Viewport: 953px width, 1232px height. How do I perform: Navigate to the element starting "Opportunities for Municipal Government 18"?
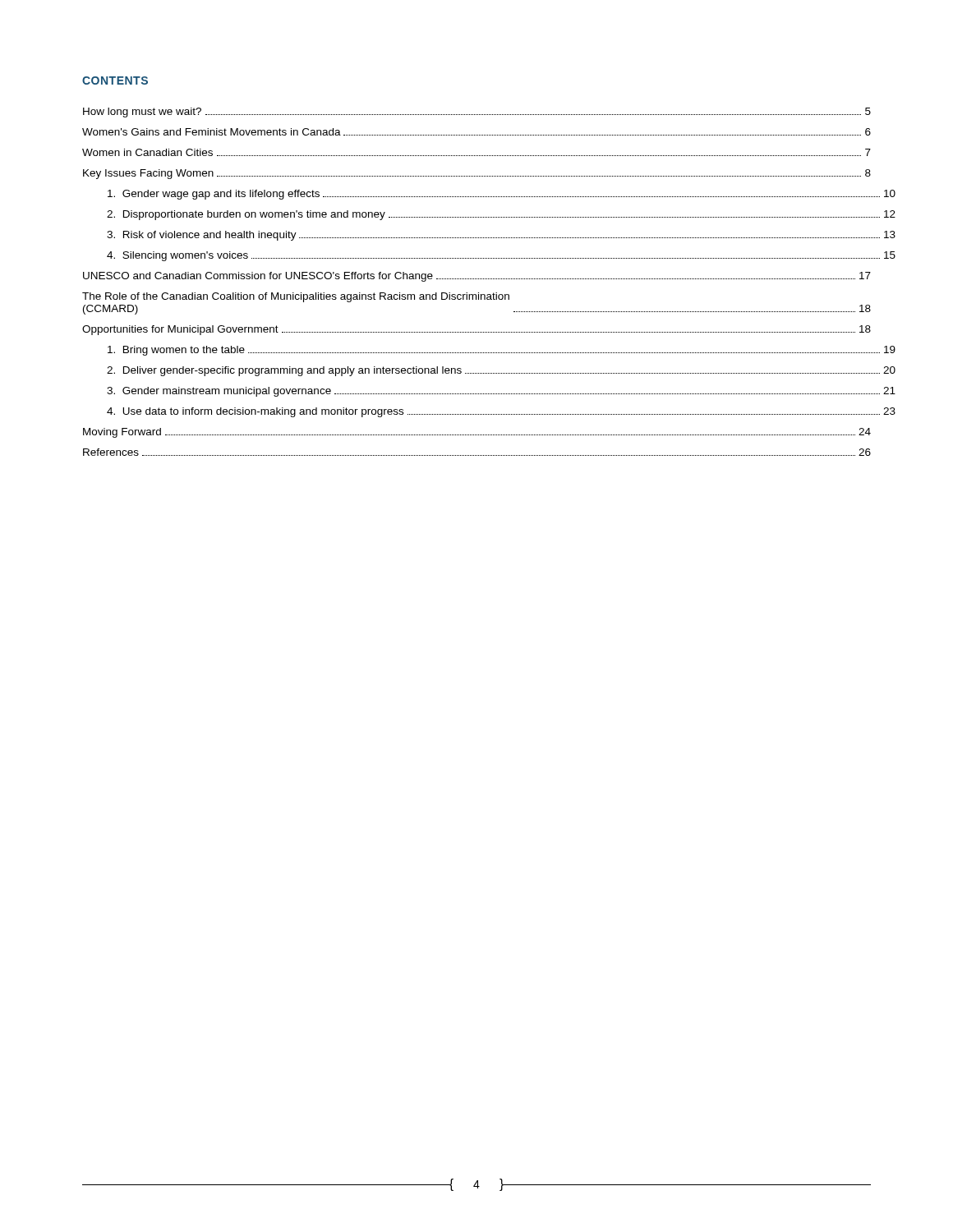(x=476, y=329)
